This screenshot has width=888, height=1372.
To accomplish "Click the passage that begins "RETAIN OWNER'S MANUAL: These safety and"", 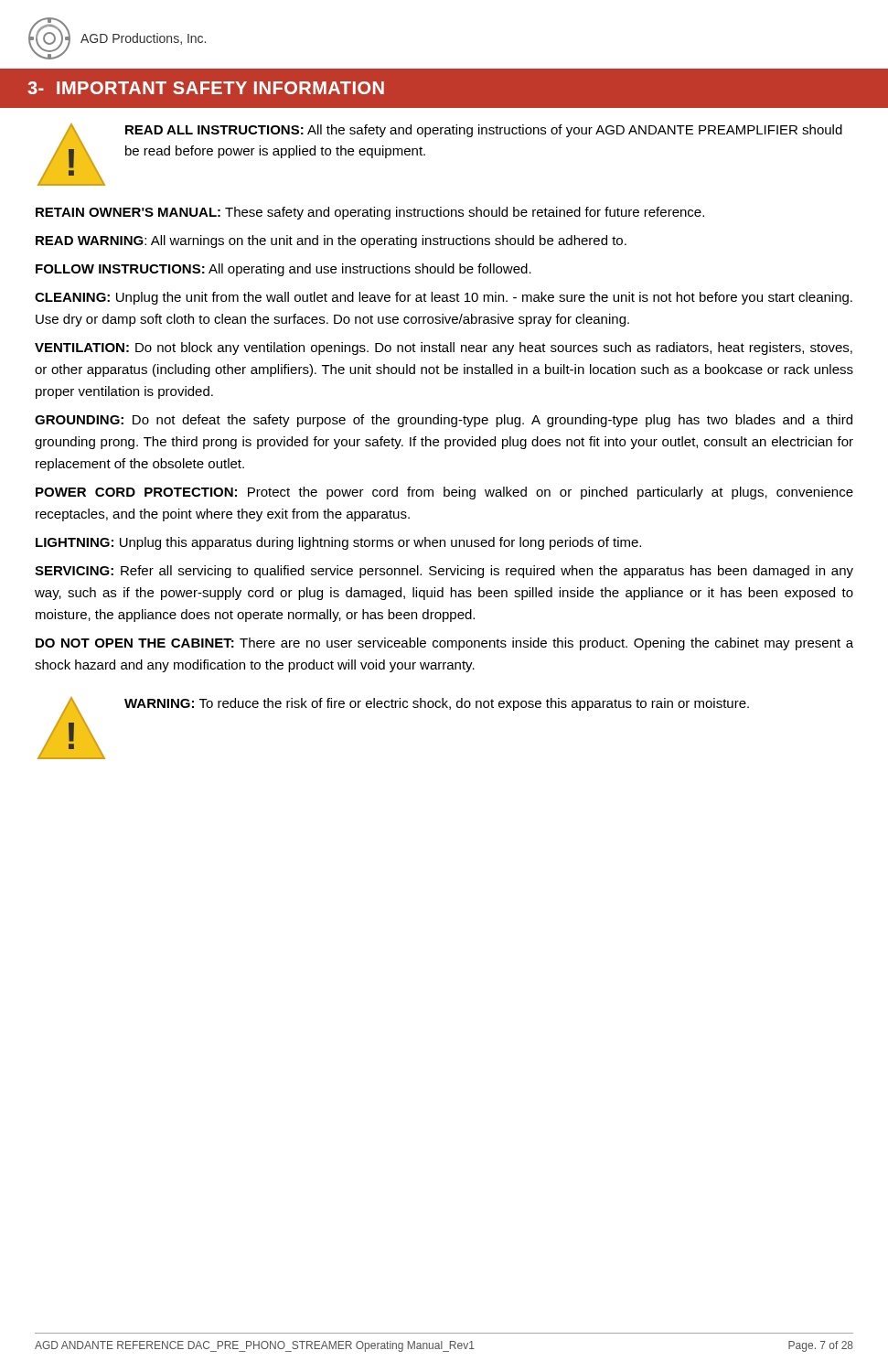I will pos(370,212).
